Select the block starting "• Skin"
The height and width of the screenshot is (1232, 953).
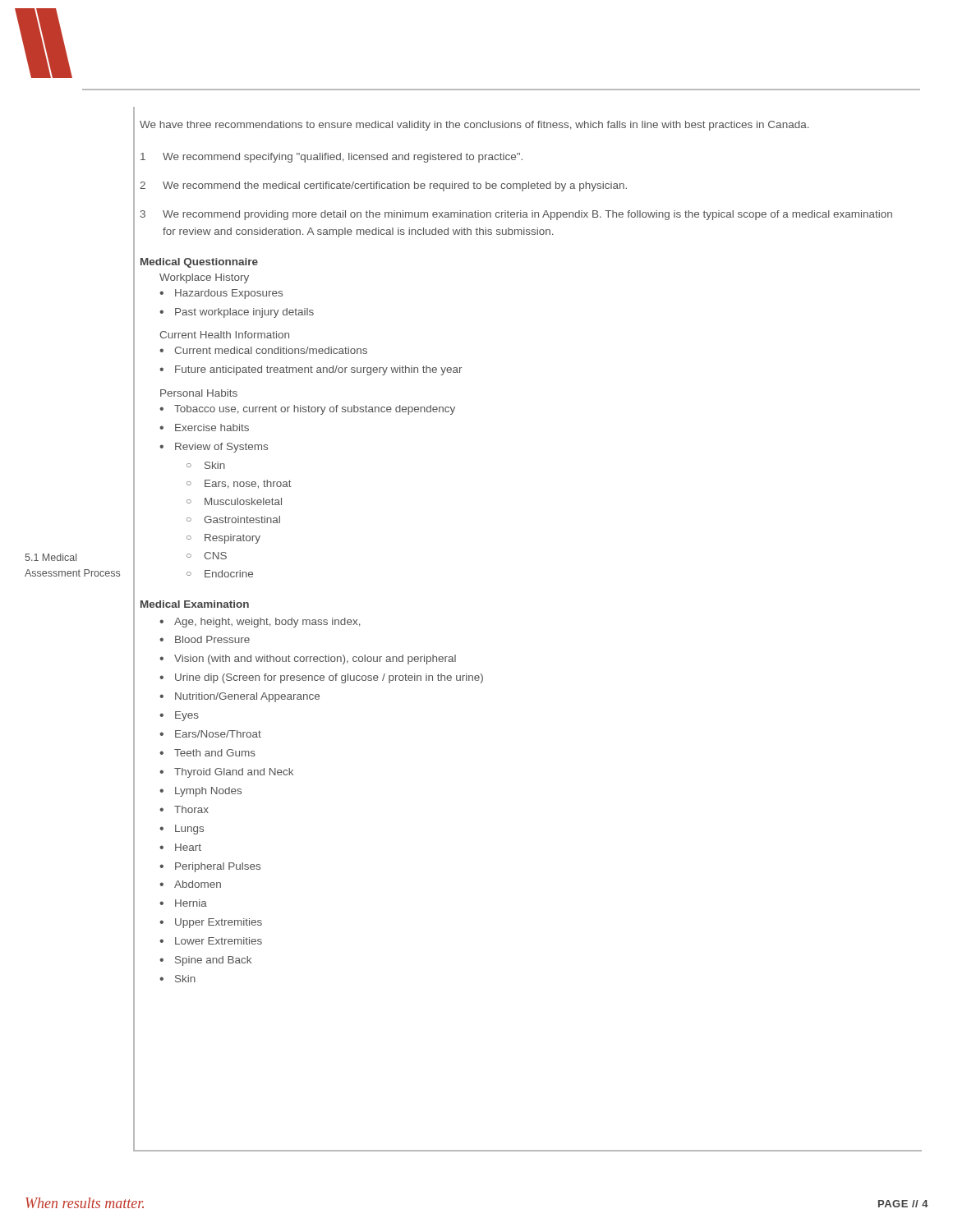click(177, 979)
